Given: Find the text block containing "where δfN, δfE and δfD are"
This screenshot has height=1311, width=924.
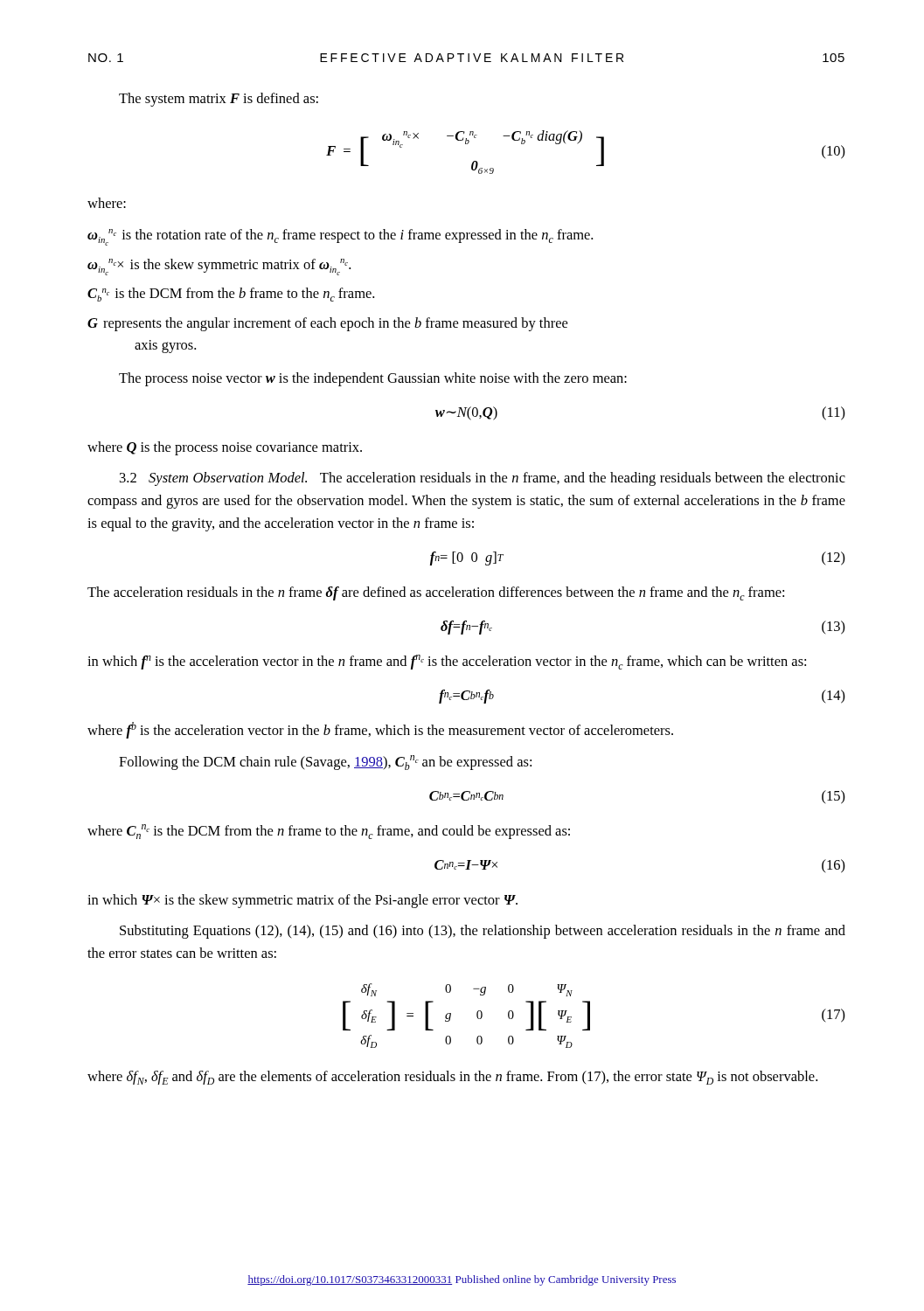Looking at the screenshot, I should pos(453,1078).
